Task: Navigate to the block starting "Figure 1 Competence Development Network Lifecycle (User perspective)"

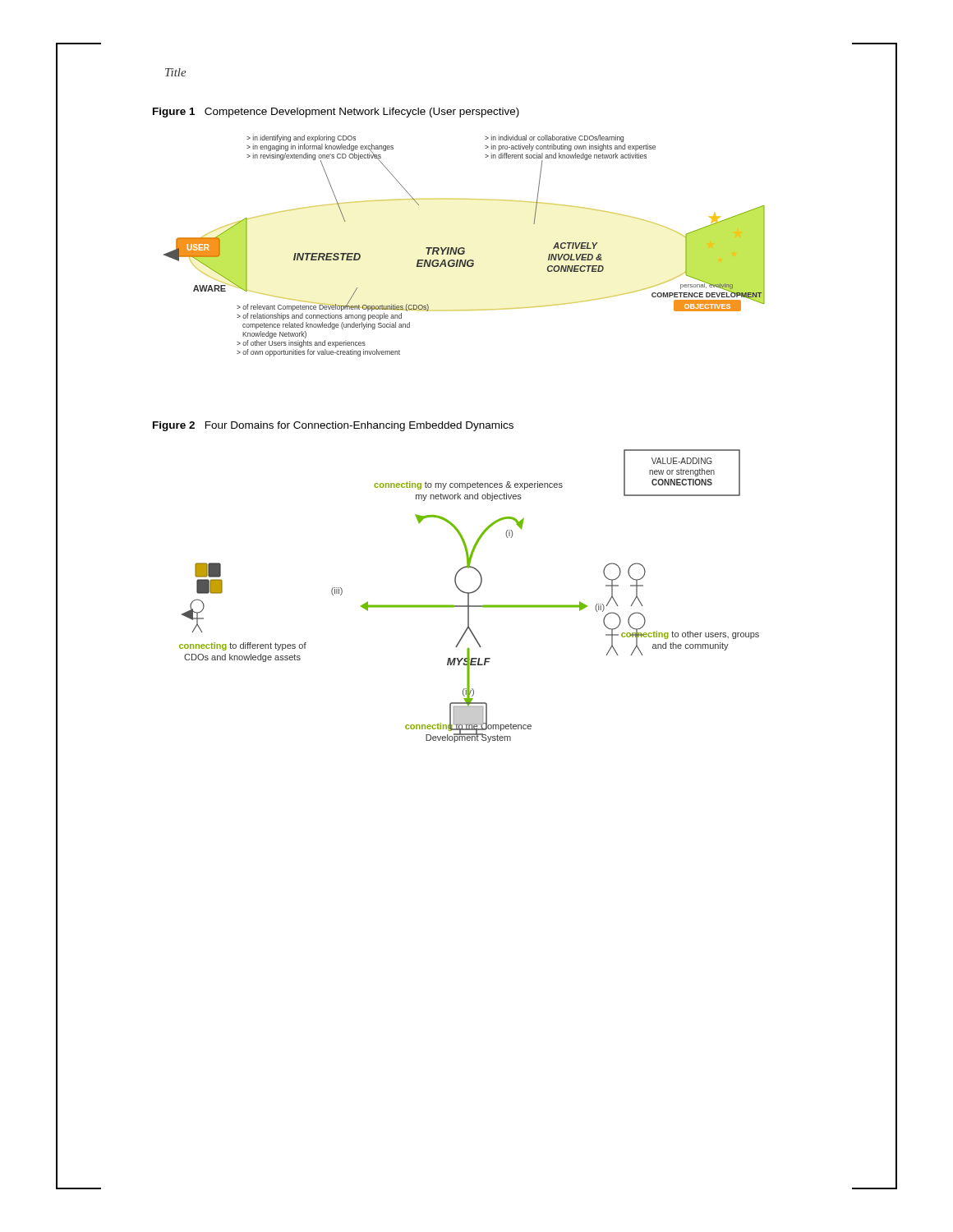Action: coord(336,111)
